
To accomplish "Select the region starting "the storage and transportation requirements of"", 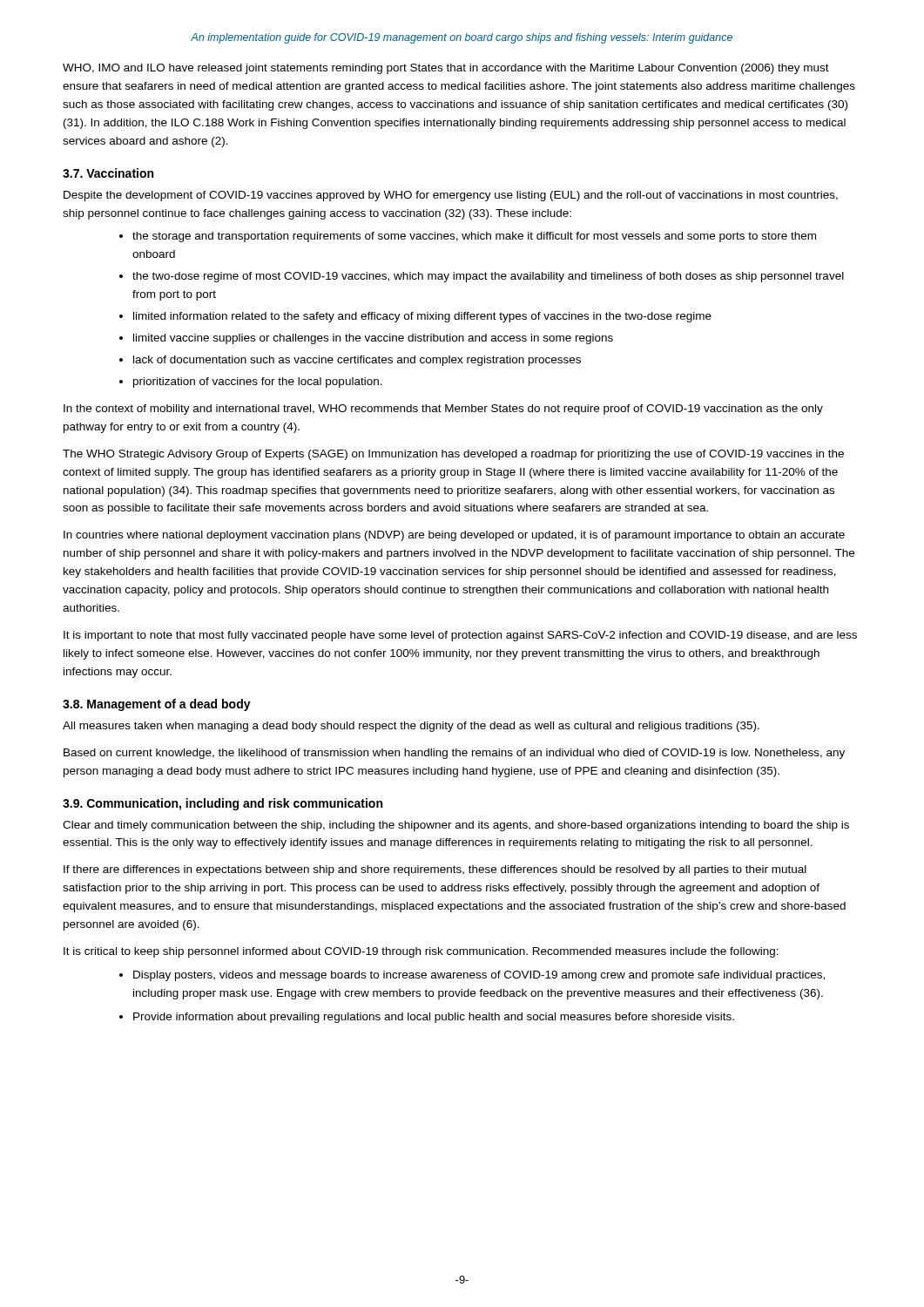I will tap(475, 245).
